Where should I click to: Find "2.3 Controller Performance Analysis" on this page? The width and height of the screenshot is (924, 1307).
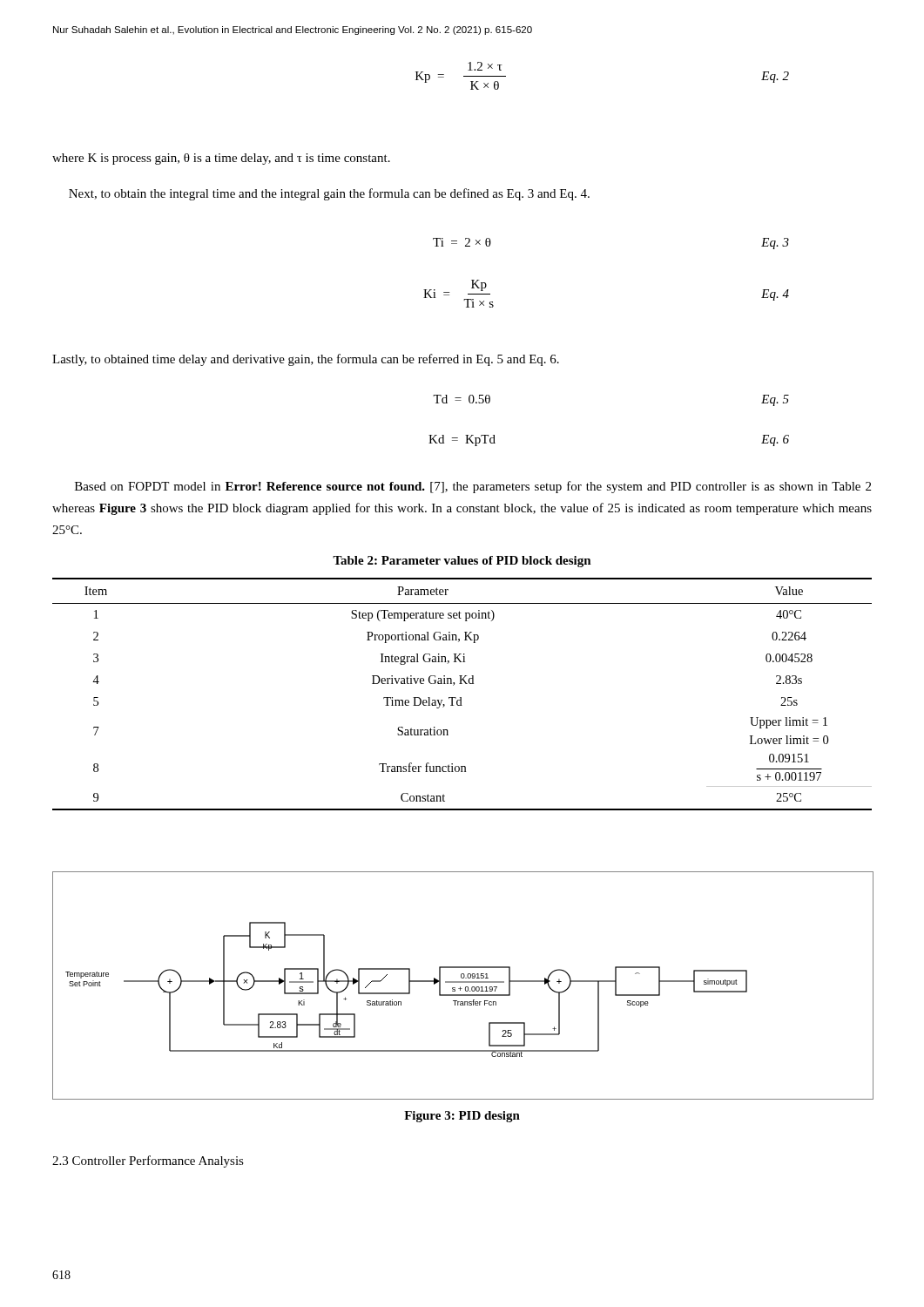[148, 1161]
